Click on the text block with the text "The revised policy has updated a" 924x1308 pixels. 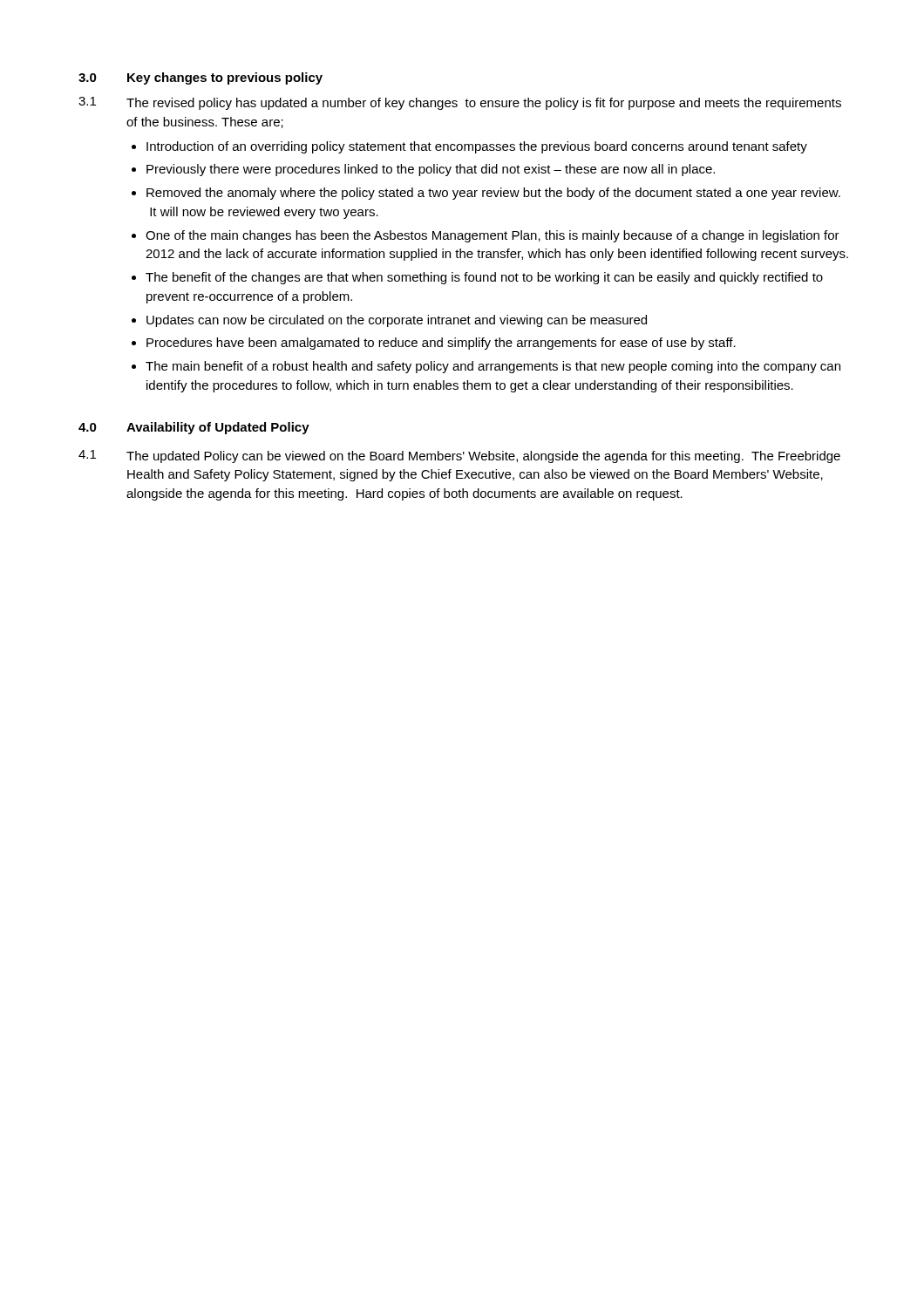point(484,112)
